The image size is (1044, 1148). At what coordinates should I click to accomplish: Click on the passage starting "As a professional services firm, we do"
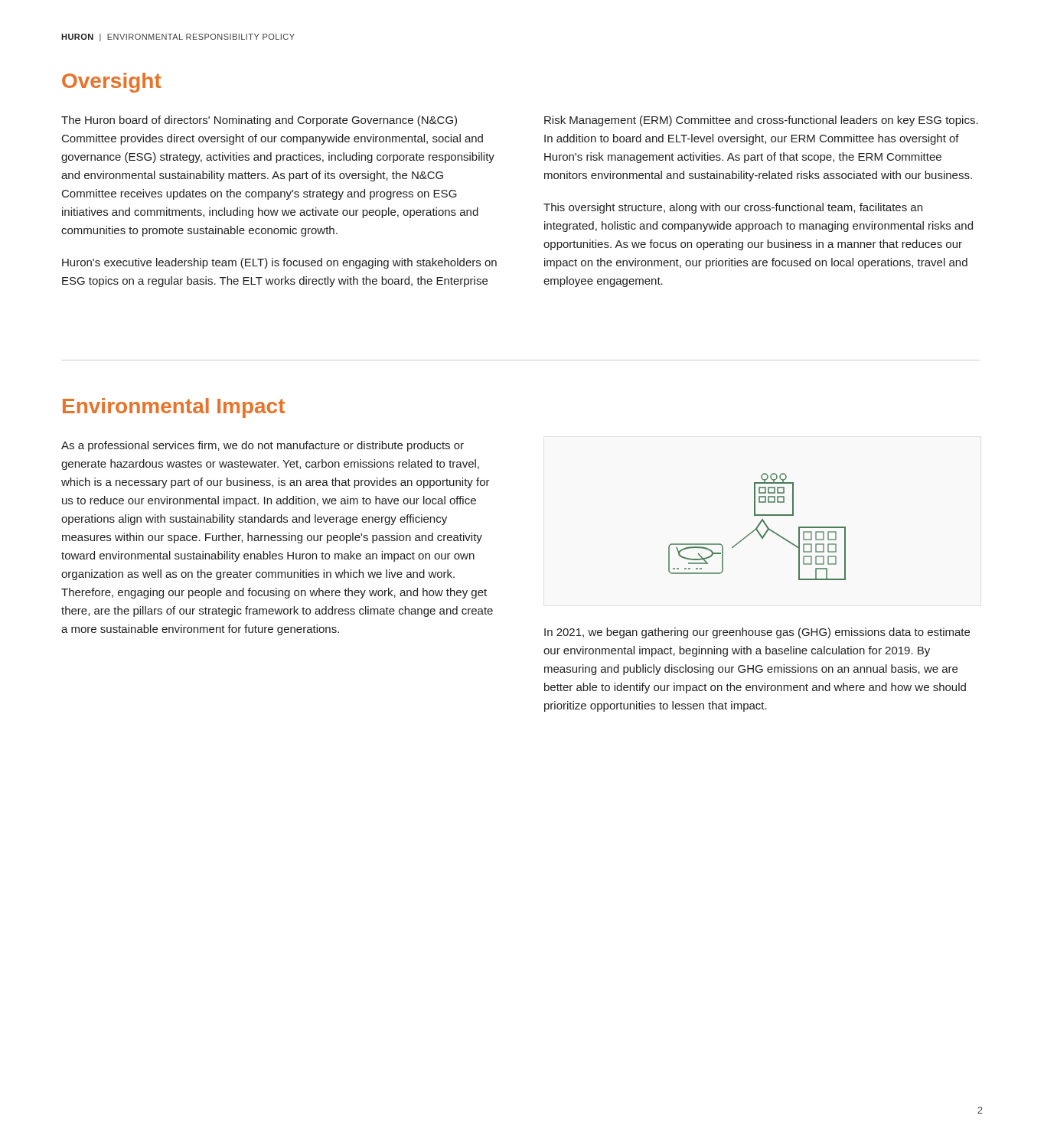tap(277, 537)
